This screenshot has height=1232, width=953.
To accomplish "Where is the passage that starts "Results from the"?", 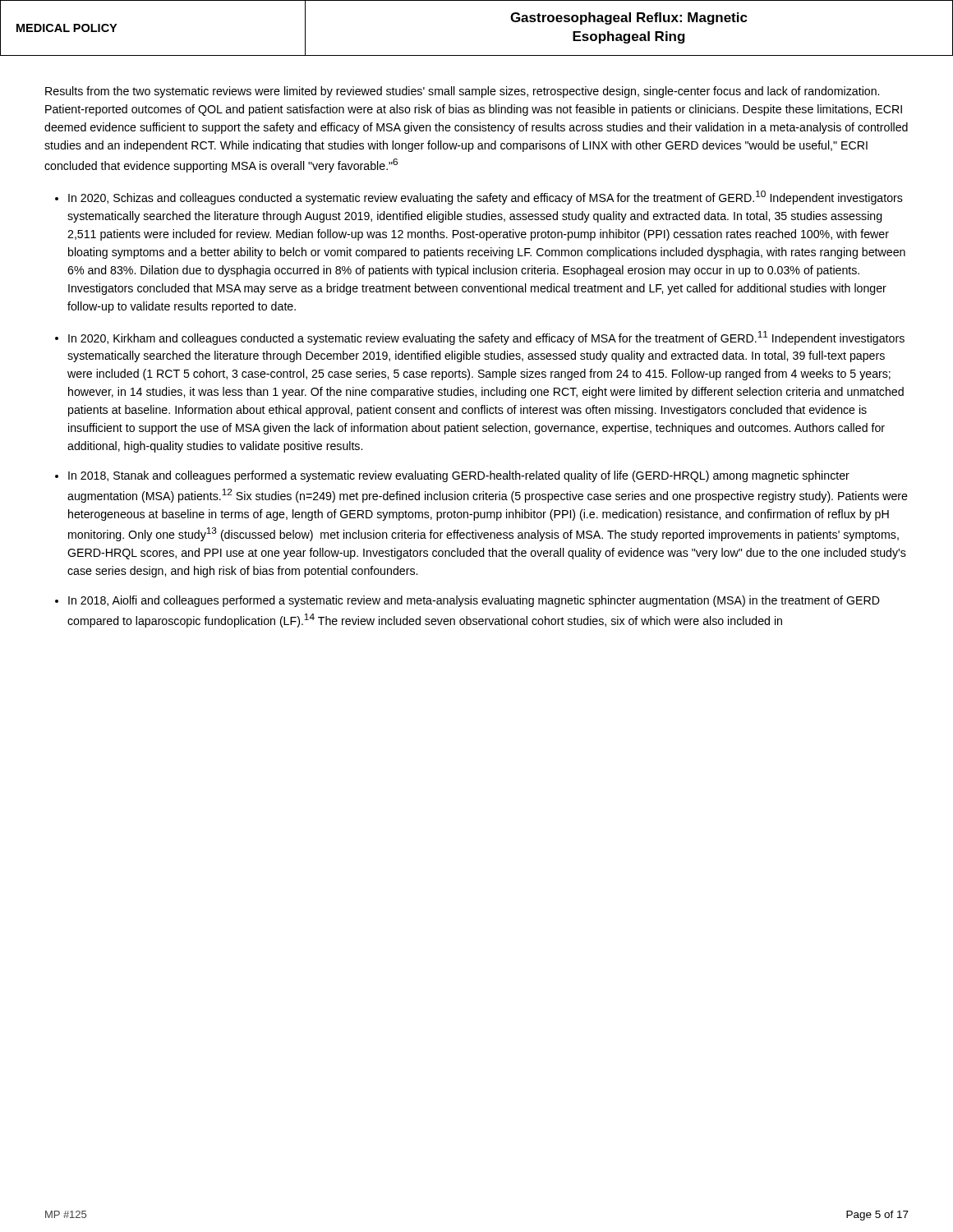I will coord(476,128).
